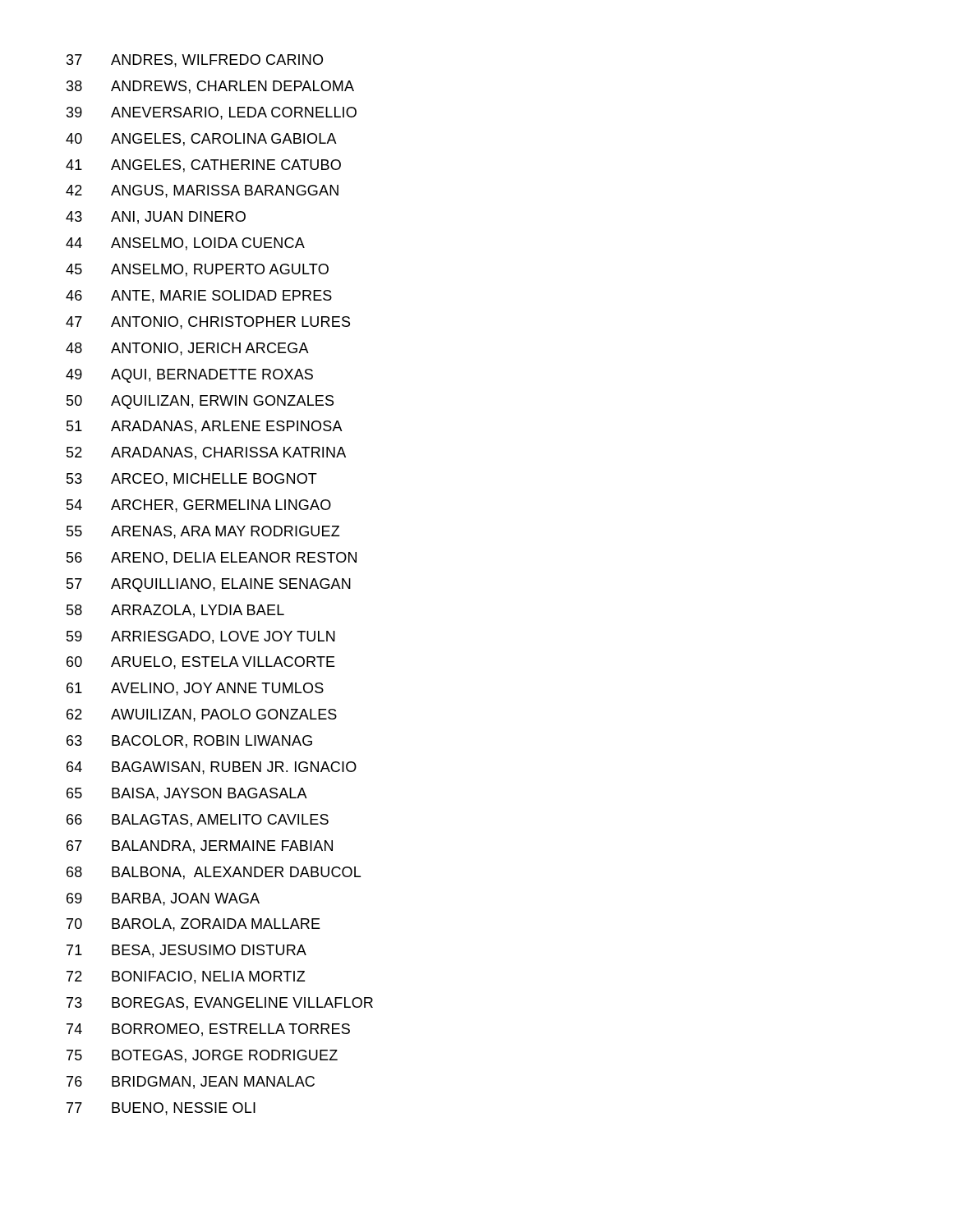Find the block starting "51ARADANAS, ARLENE ESPINOSA"

[x=204, y=427]
